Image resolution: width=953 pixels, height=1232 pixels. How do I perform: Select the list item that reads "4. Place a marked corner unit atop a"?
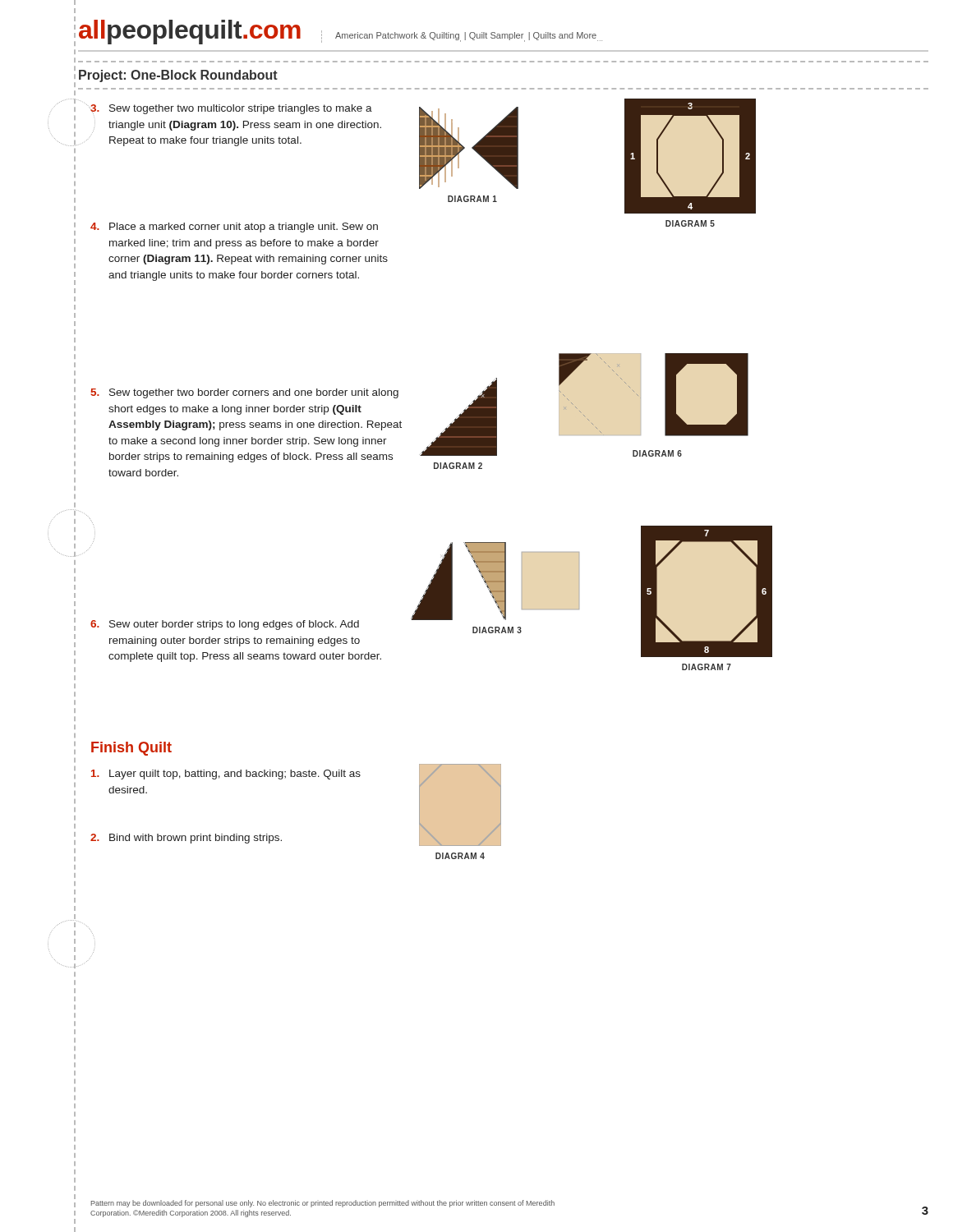(246, 251)
